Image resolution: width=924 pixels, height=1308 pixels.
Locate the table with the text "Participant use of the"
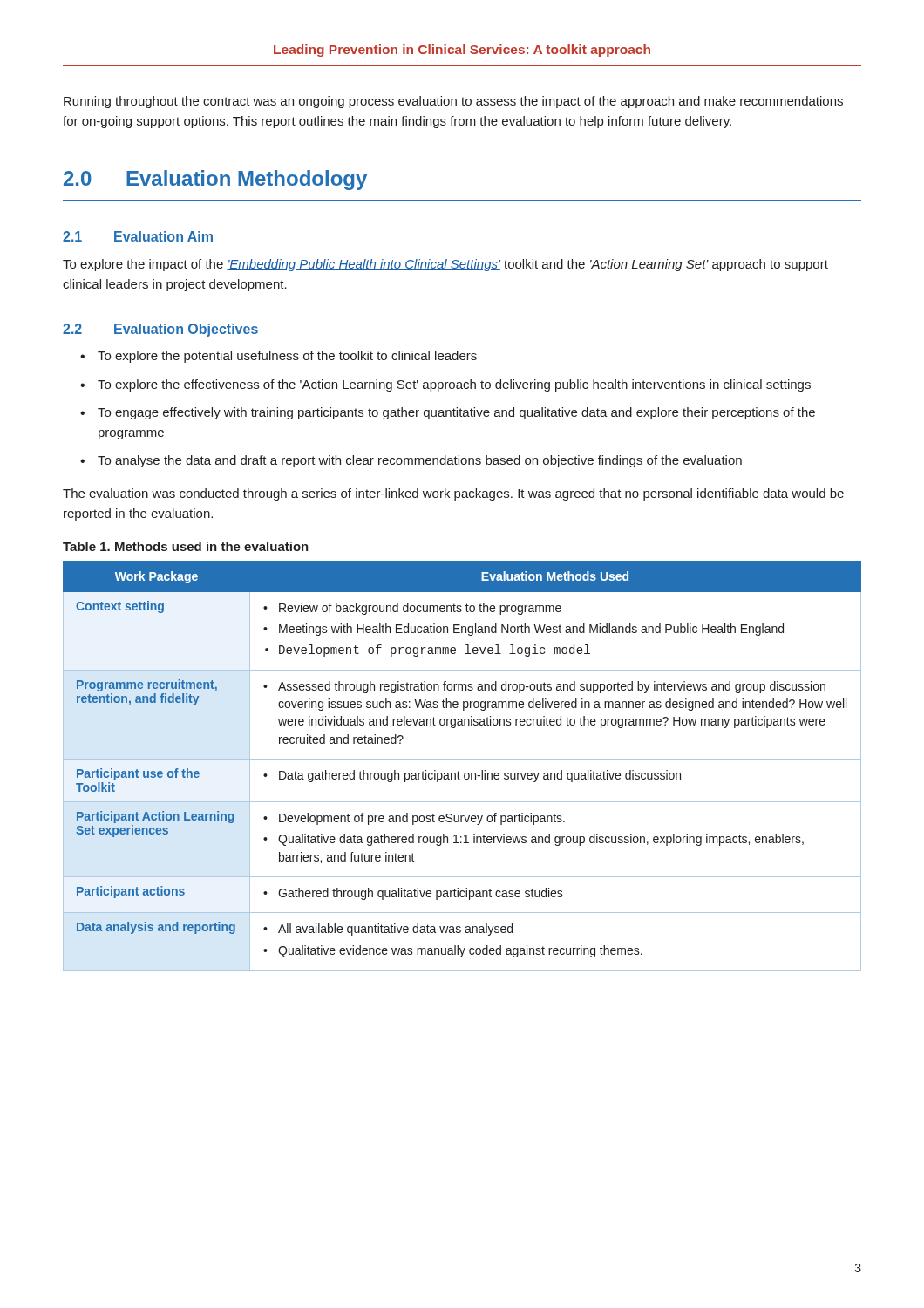462,766
